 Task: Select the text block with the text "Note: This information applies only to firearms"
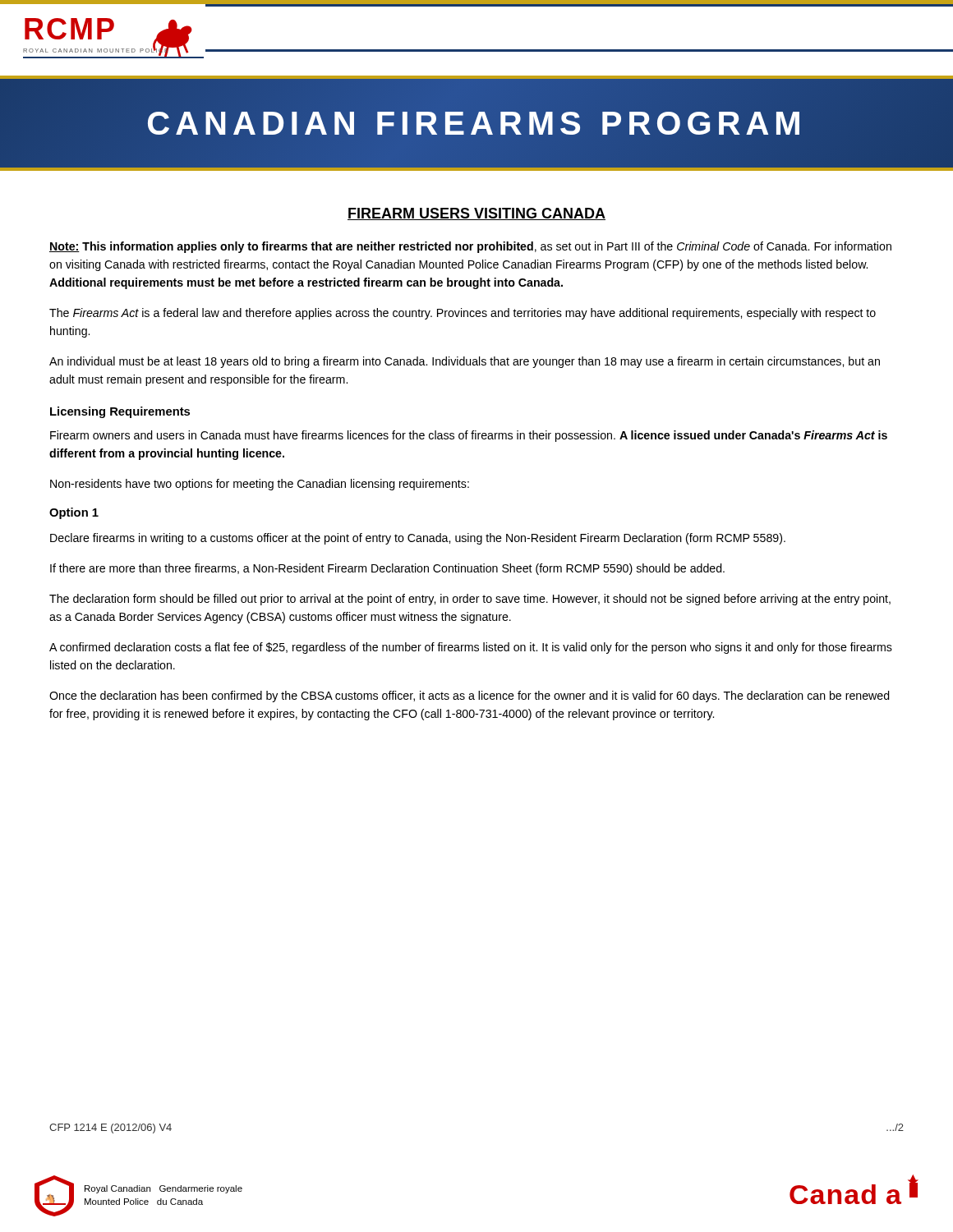click(471, 265)
